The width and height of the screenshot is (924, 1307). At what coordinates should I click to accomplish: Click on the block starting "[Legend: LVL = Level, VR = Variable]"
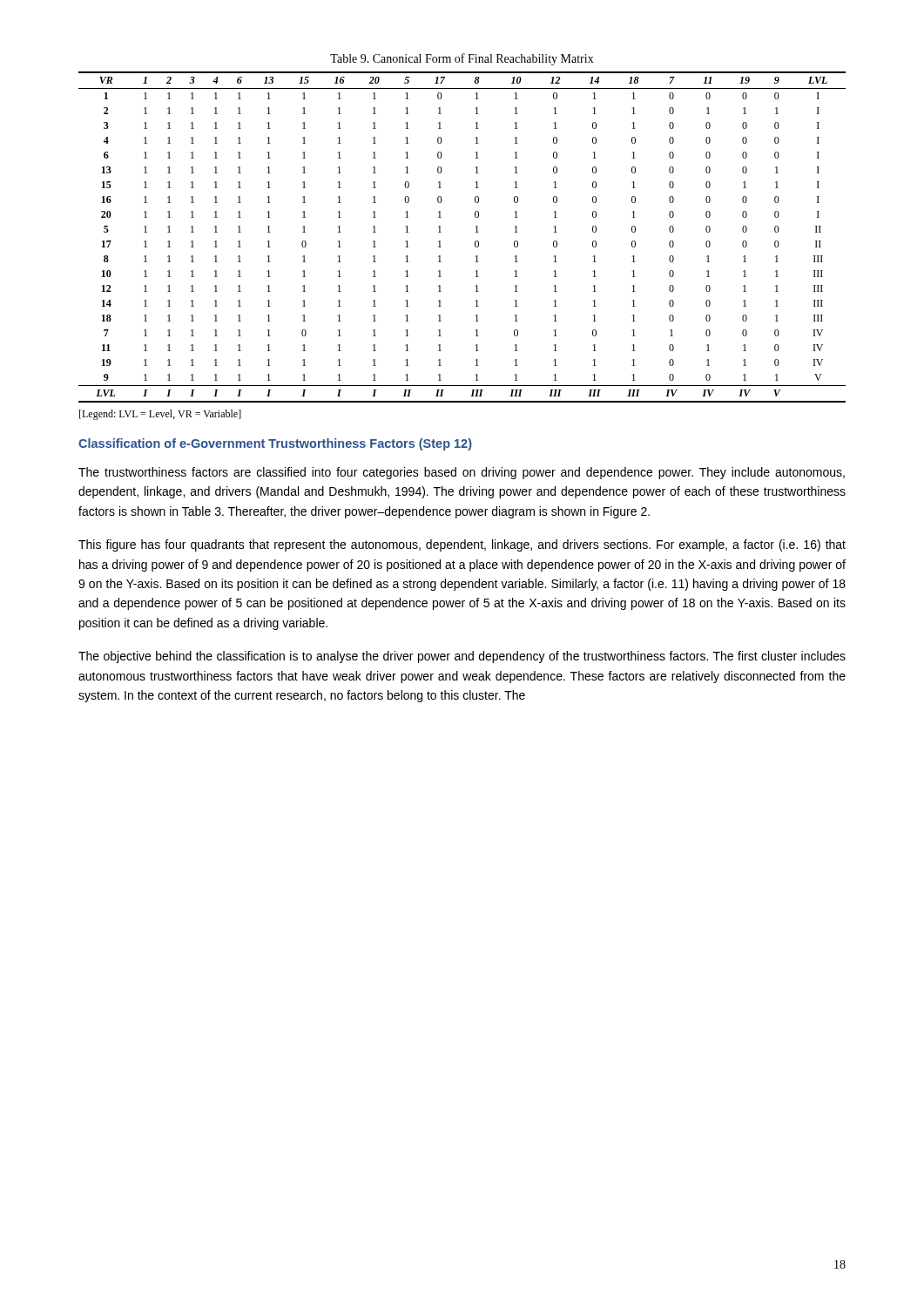coord(160,414)
